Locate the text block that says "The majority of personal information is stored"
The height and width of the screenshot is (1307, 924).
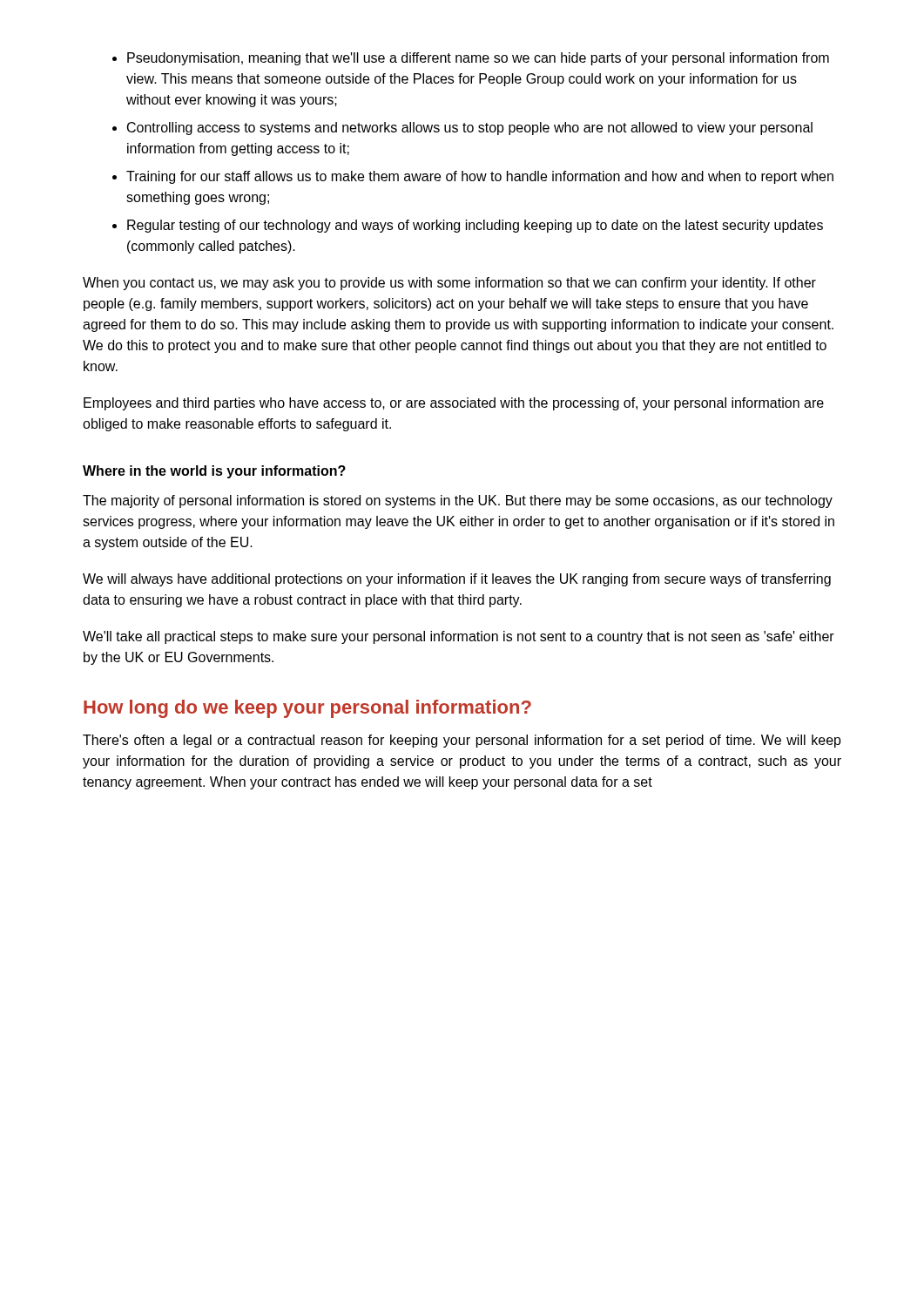tap(459, 521)
